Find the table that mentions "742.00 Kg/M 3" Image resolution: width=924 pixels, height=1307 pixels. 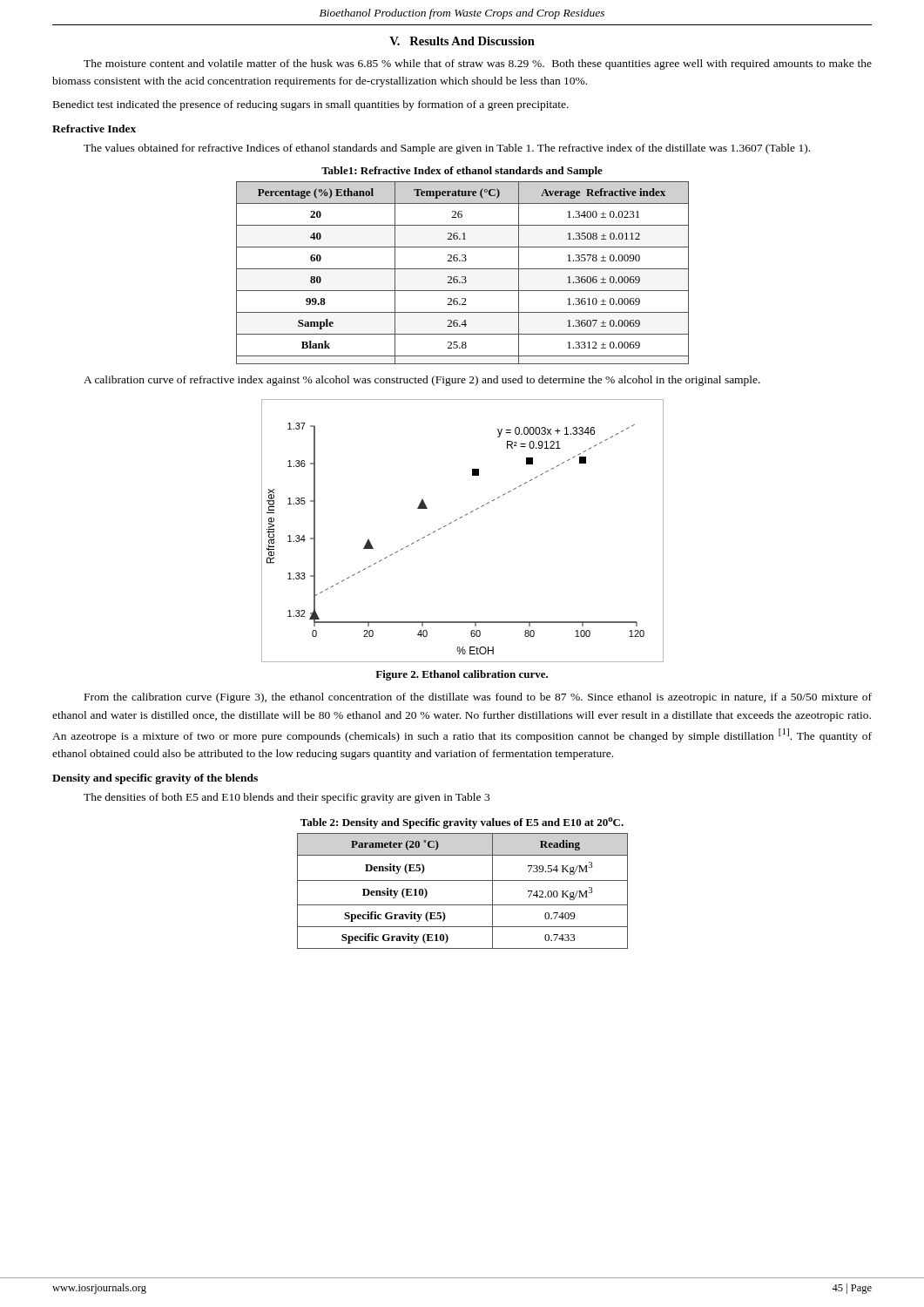pos(462,891)
